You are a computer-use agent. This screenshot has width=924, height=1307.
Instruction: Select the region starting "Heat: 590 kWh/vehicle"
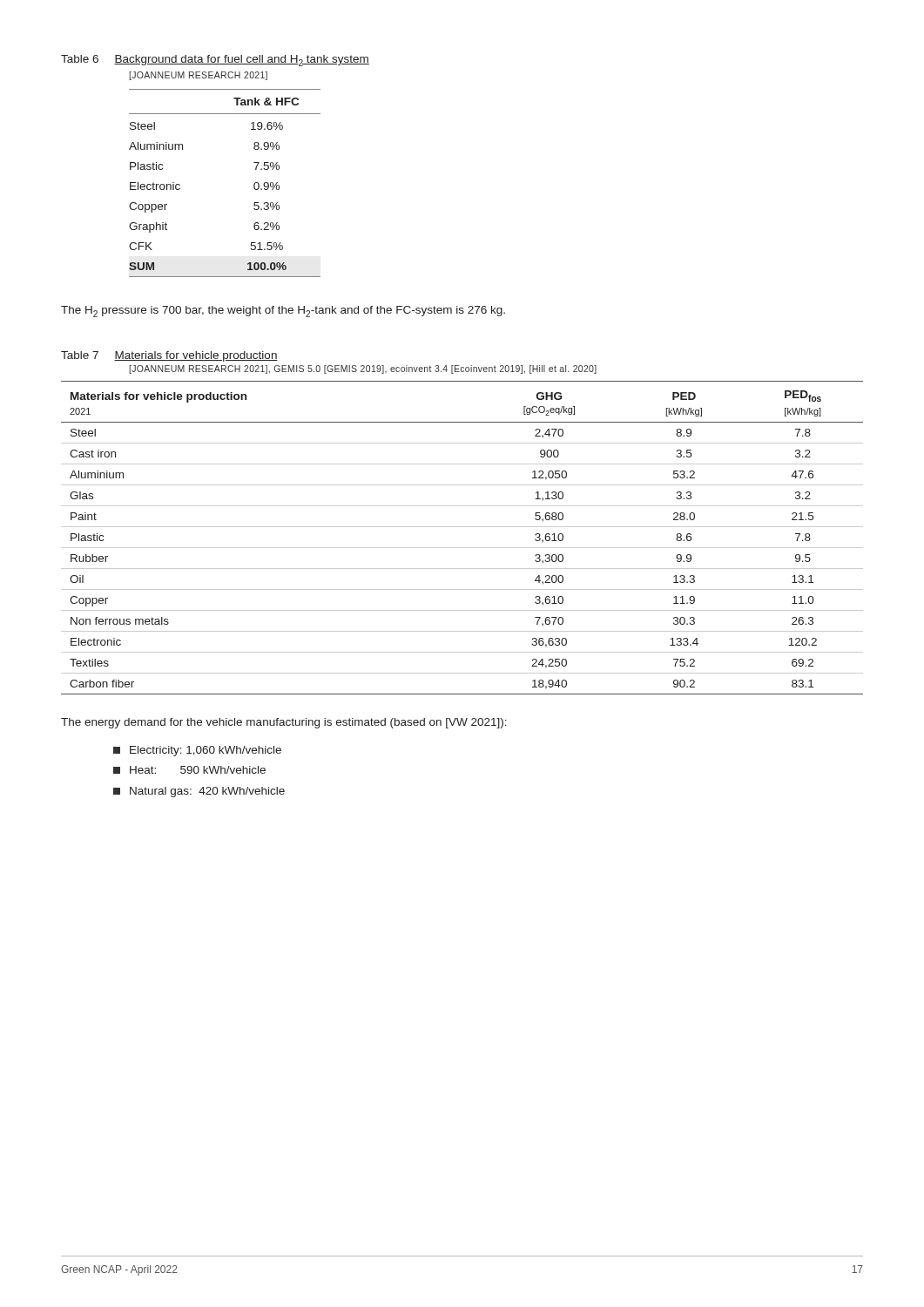pos(190,770)
